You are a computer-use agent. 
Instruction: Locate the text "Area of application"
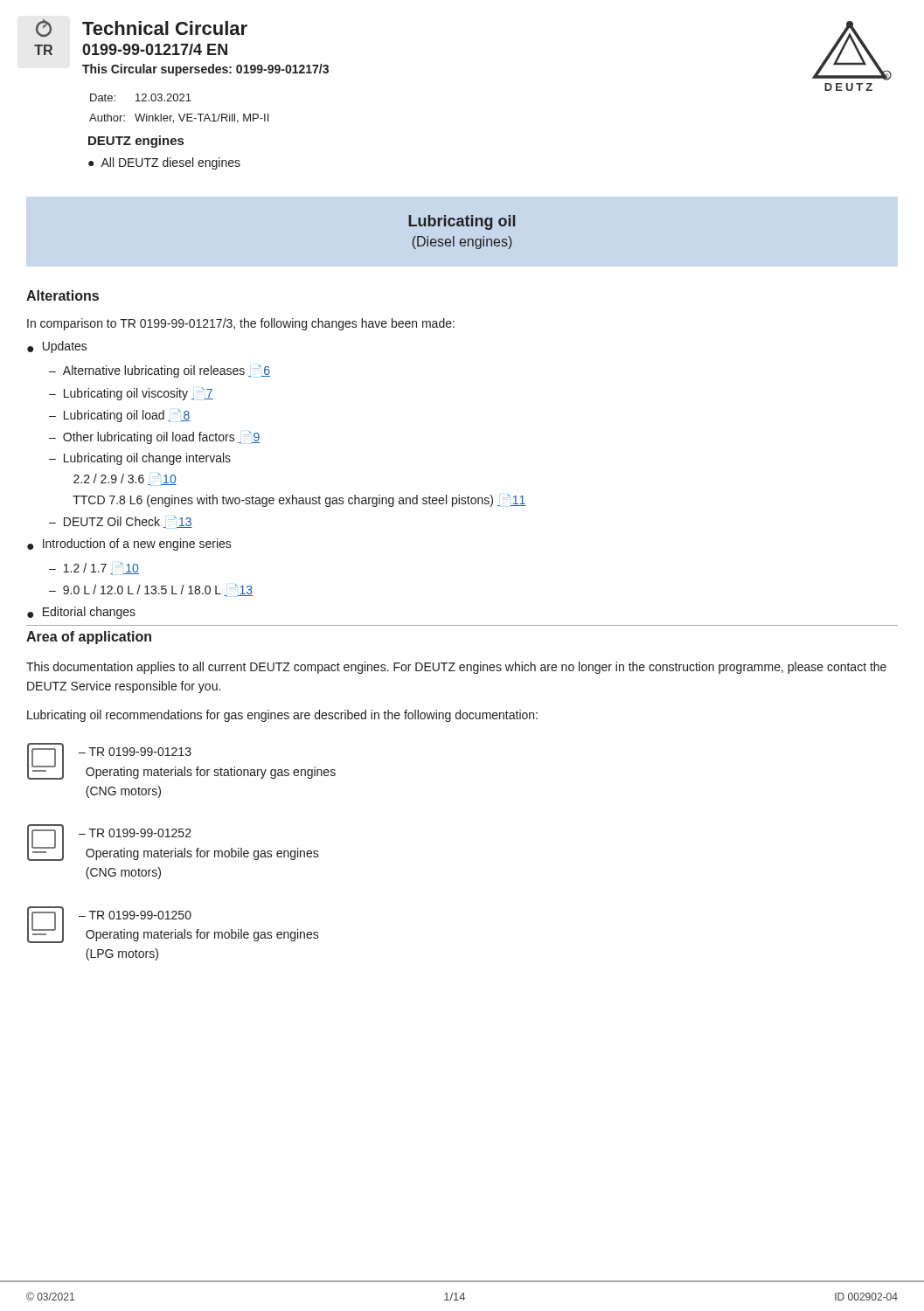89,637
